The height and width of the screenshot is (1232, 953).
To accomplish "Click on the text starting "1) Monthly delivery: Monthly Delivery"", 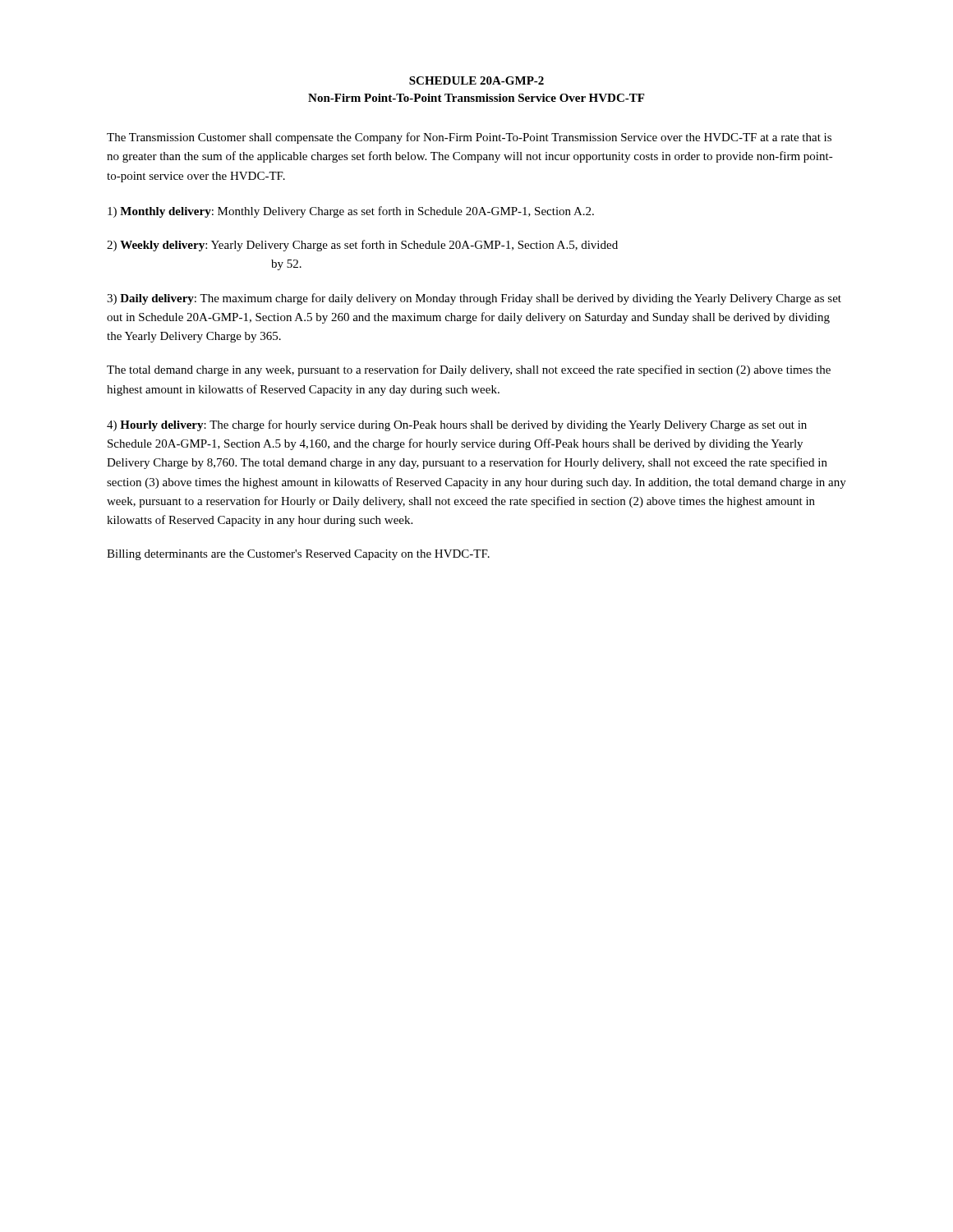I will click(x=351, y=211).
